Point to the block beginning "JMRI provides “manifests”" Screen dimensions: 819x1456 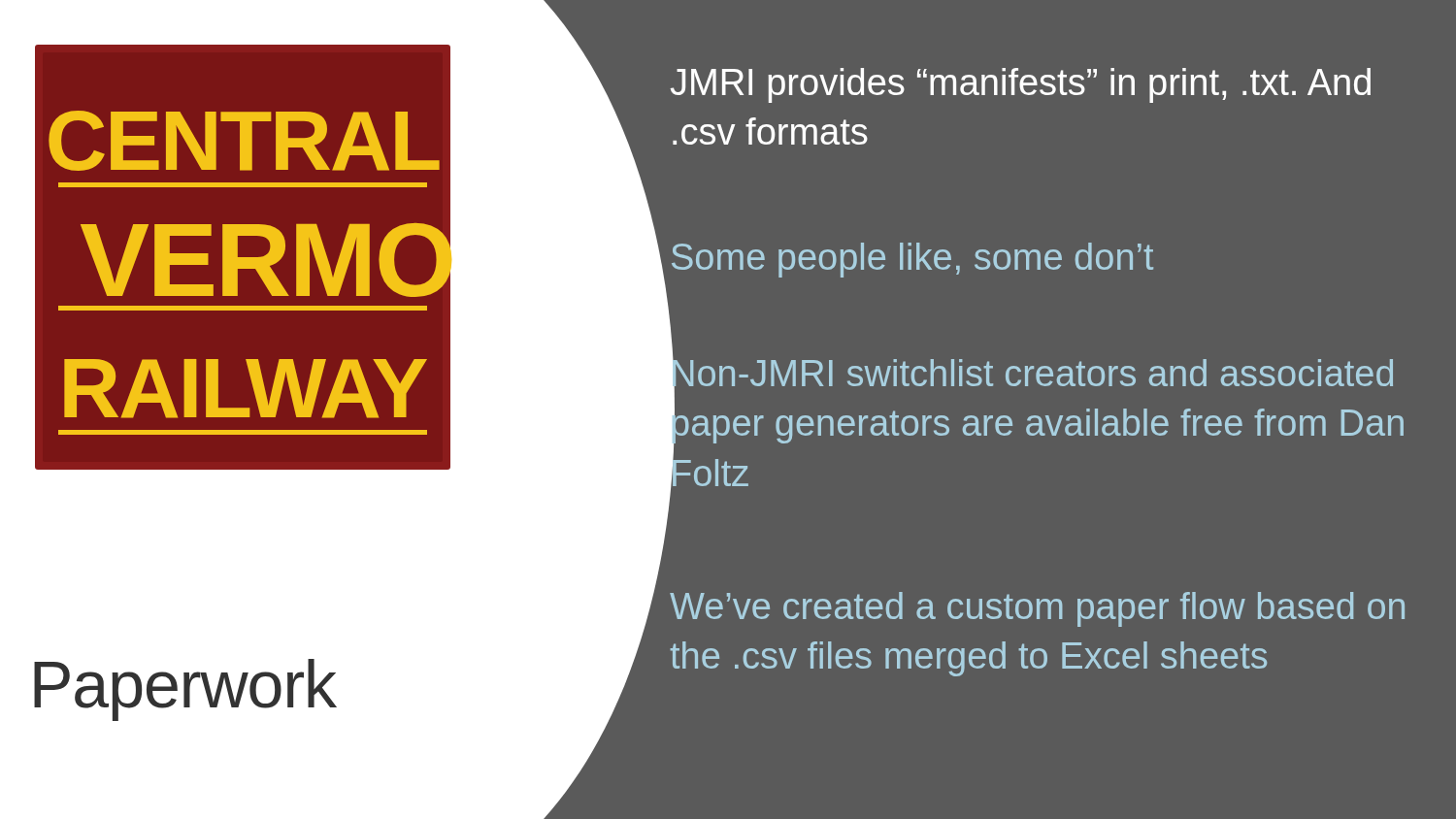point(1021,107)
